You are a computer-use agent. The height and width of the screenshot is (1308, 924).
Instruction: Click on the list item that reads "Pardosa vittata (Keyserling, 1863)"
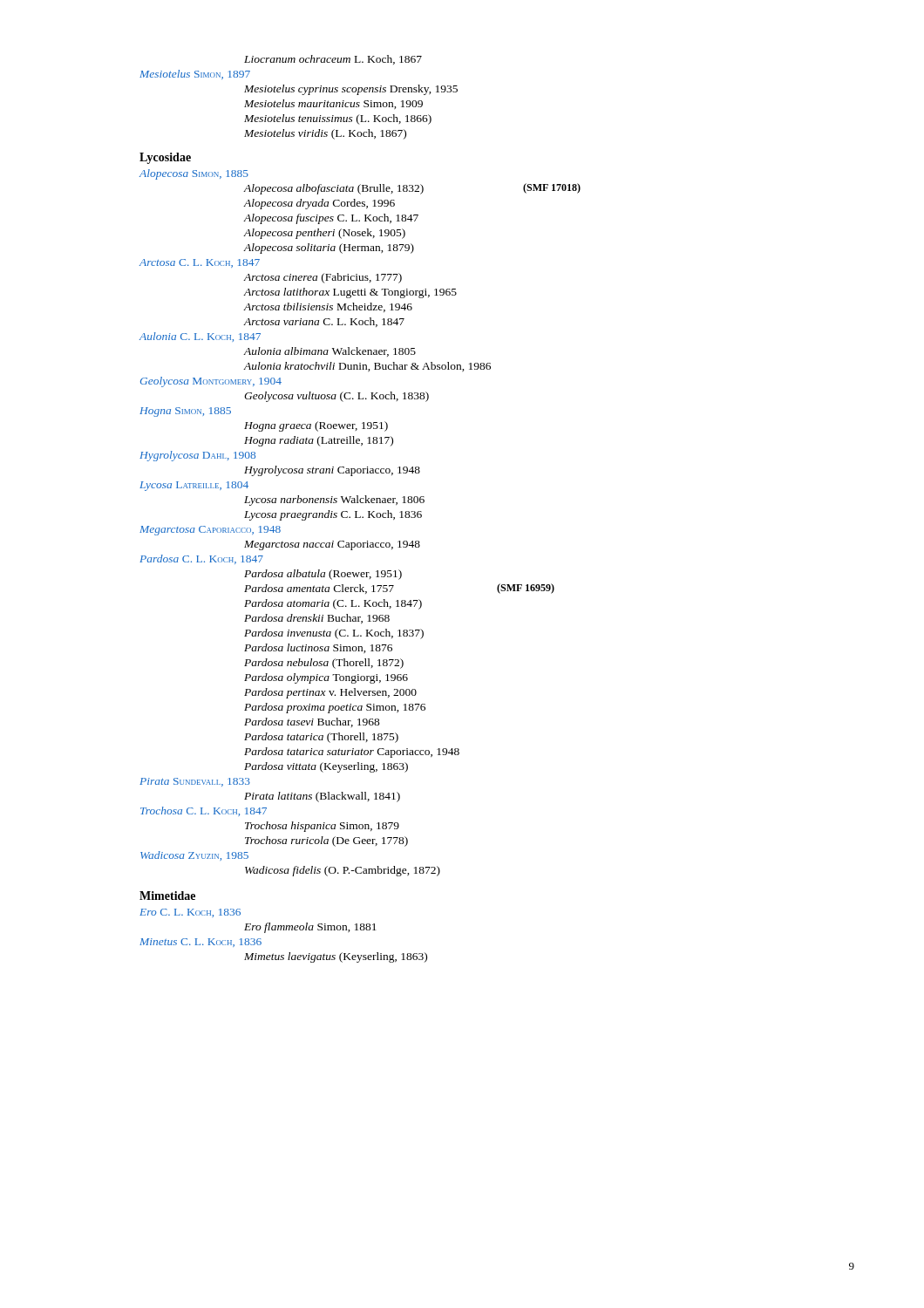pos(326,766)
